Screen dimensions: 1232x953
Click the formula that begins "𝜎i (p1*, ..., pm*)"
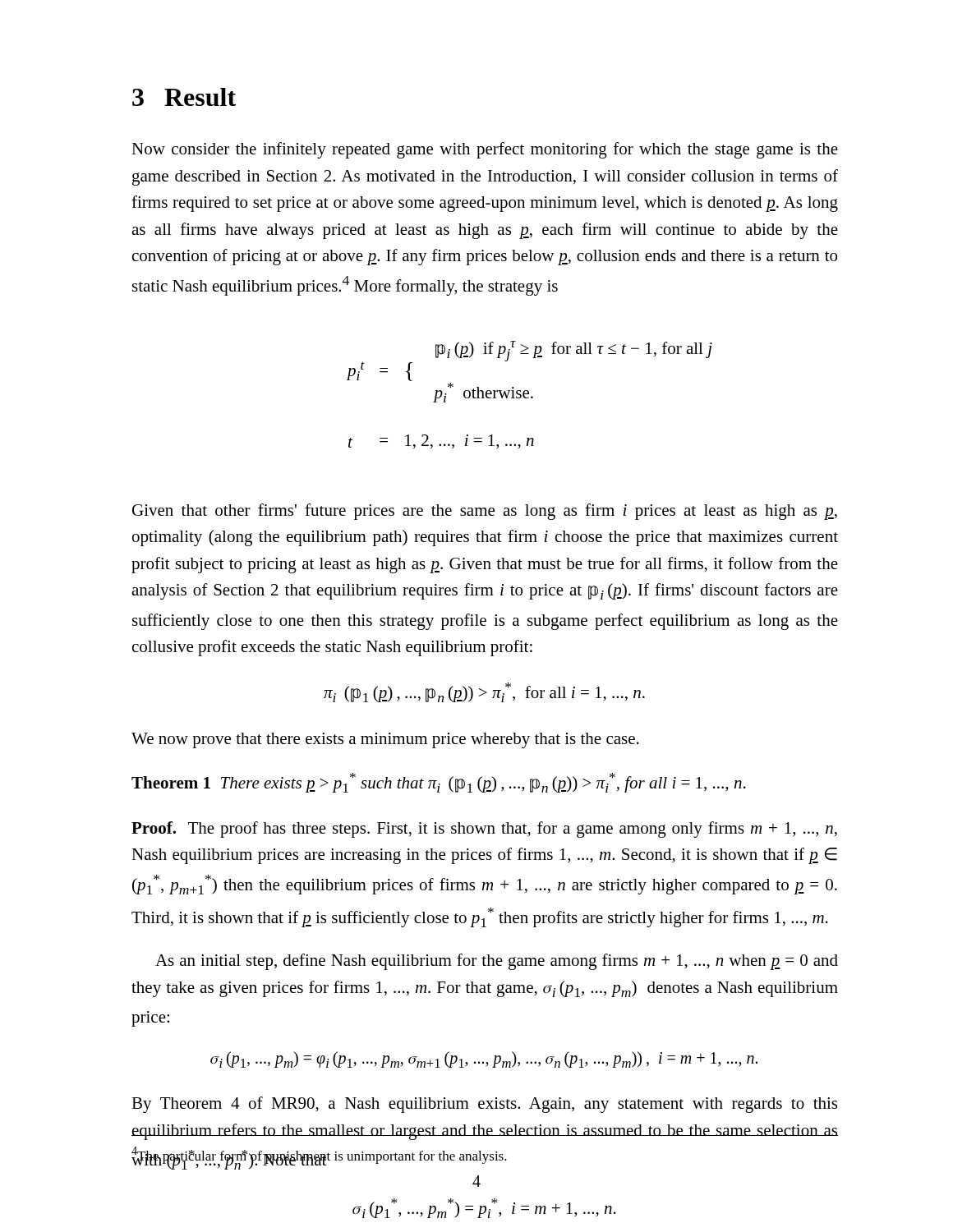(485, 1208)
